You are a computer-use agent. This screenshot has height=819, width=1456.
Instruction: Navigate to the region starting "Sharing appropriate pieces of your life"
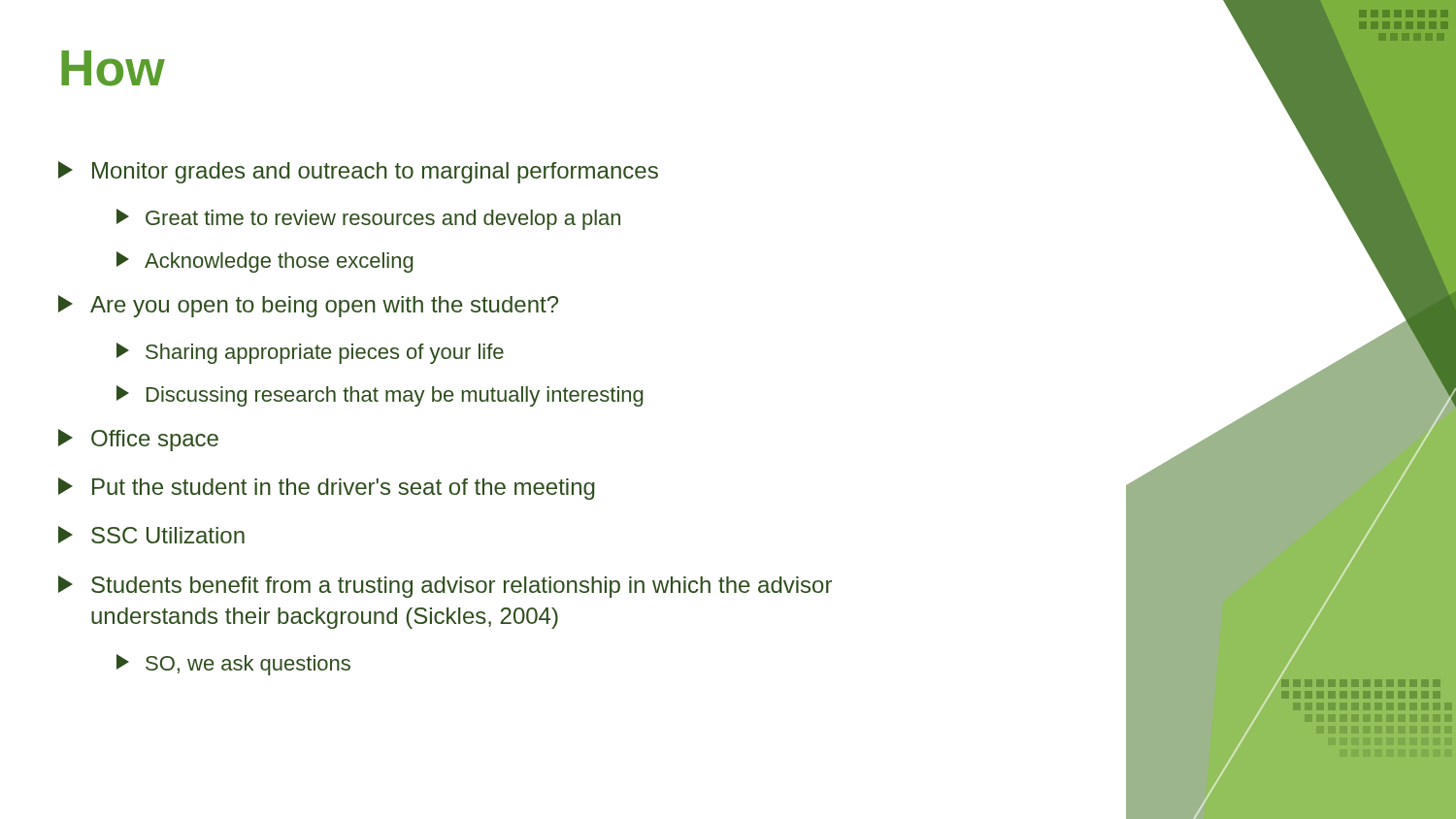tap(310, 352)
